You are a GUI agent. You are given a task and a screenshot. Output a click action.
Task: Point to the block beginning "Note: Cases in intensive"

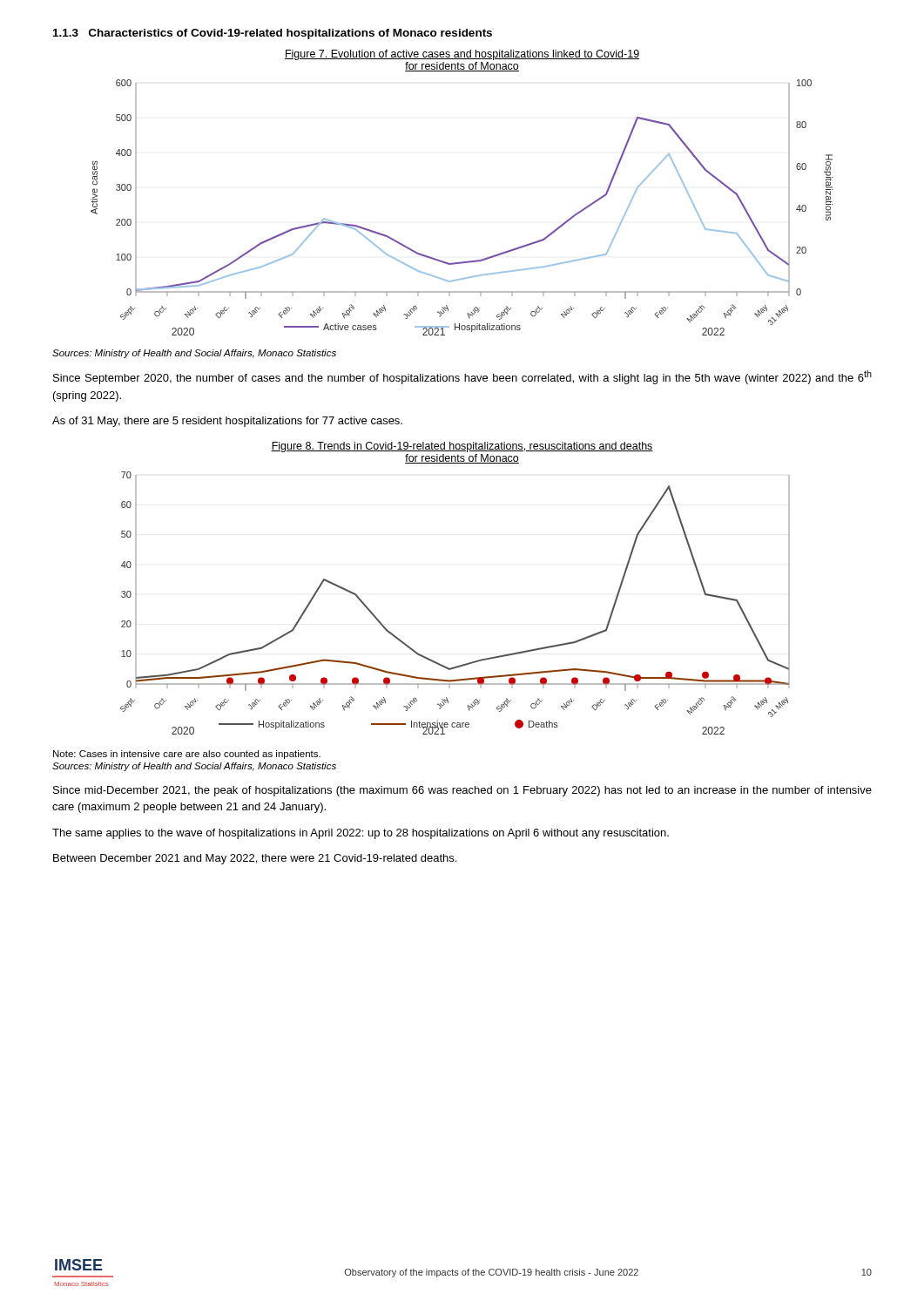coord(187,754)
